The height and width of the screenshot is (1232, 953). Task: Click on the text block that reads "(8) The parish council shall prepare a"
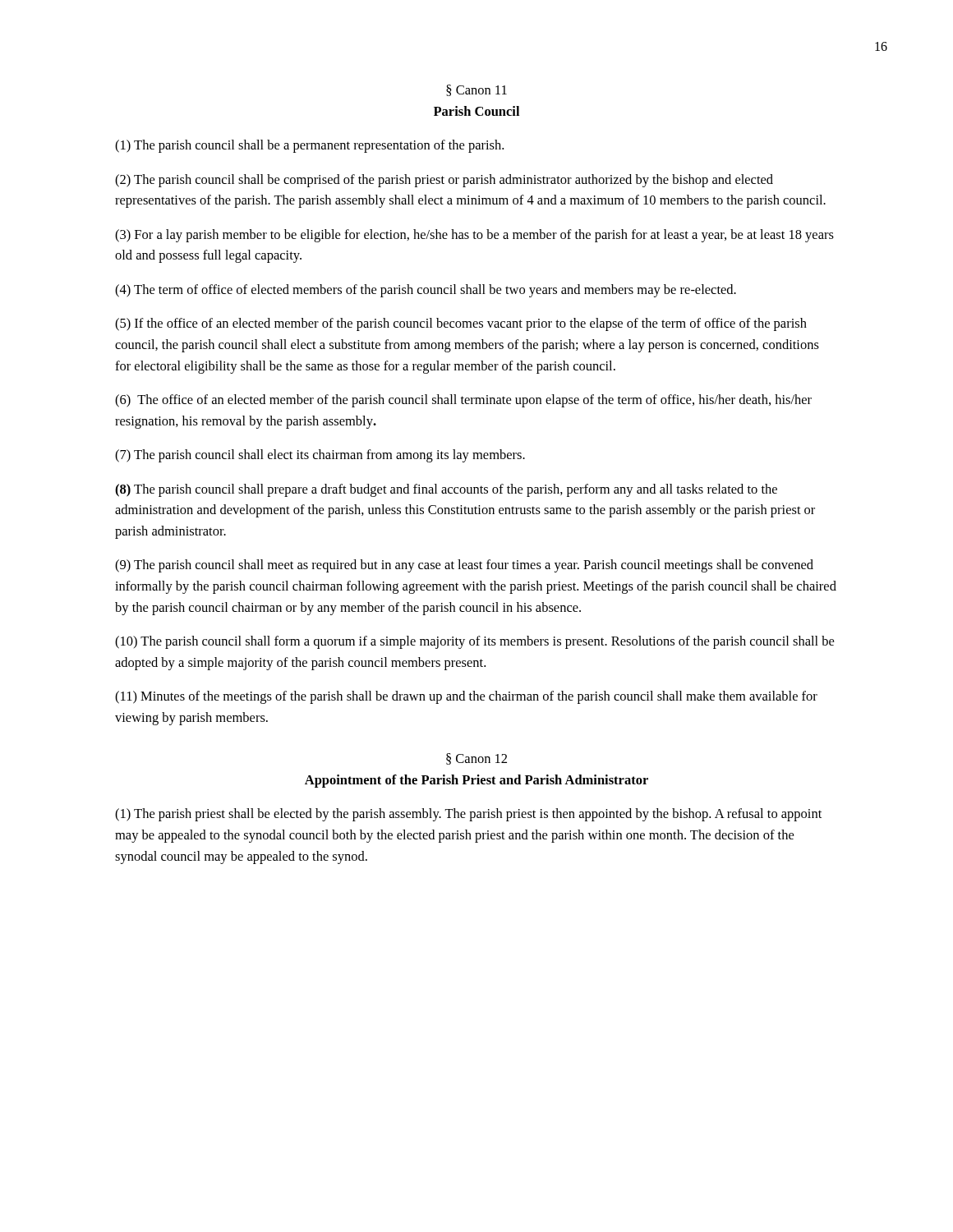465,510
